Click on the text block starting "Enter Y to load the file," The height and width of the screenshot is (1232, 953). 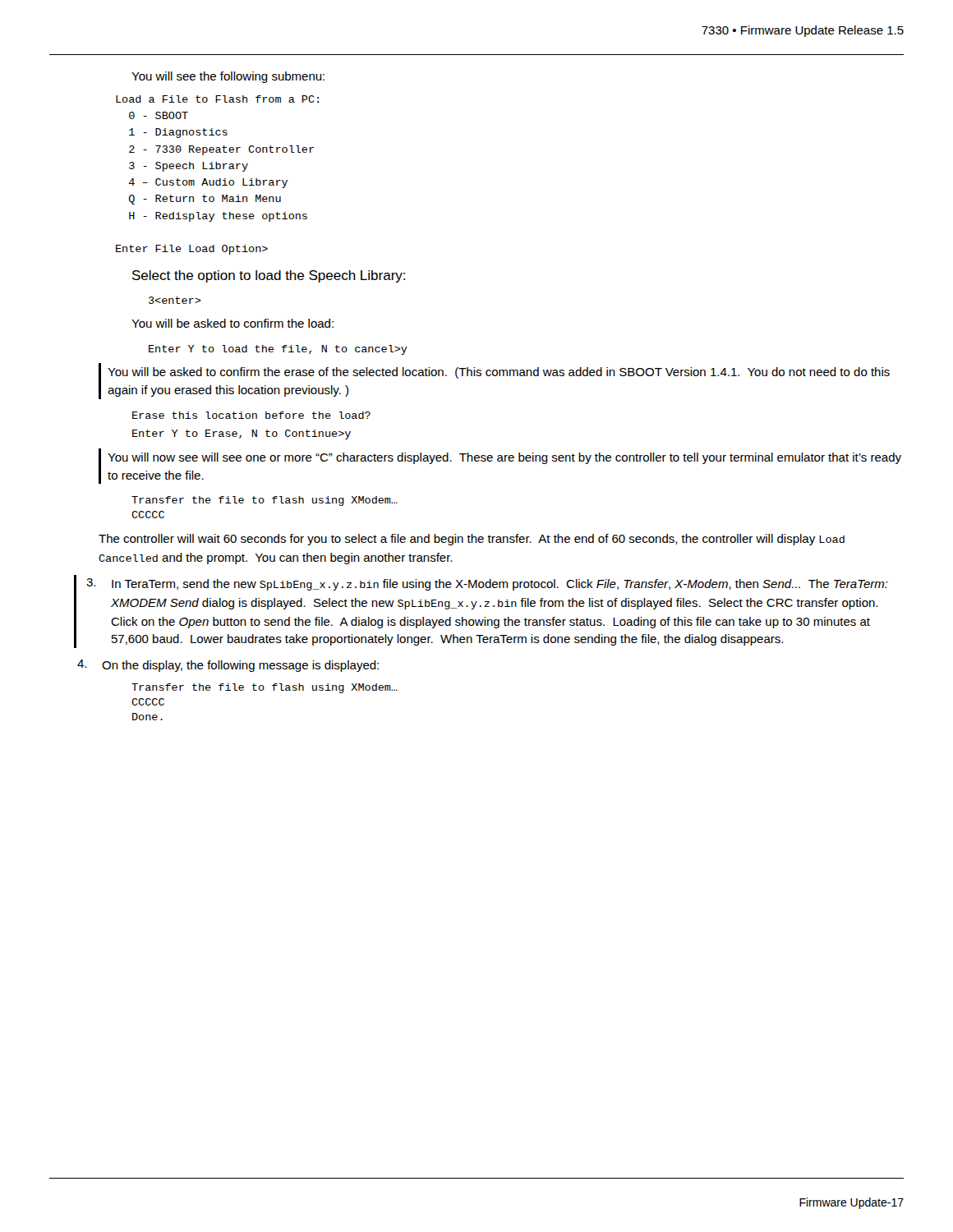278,350
